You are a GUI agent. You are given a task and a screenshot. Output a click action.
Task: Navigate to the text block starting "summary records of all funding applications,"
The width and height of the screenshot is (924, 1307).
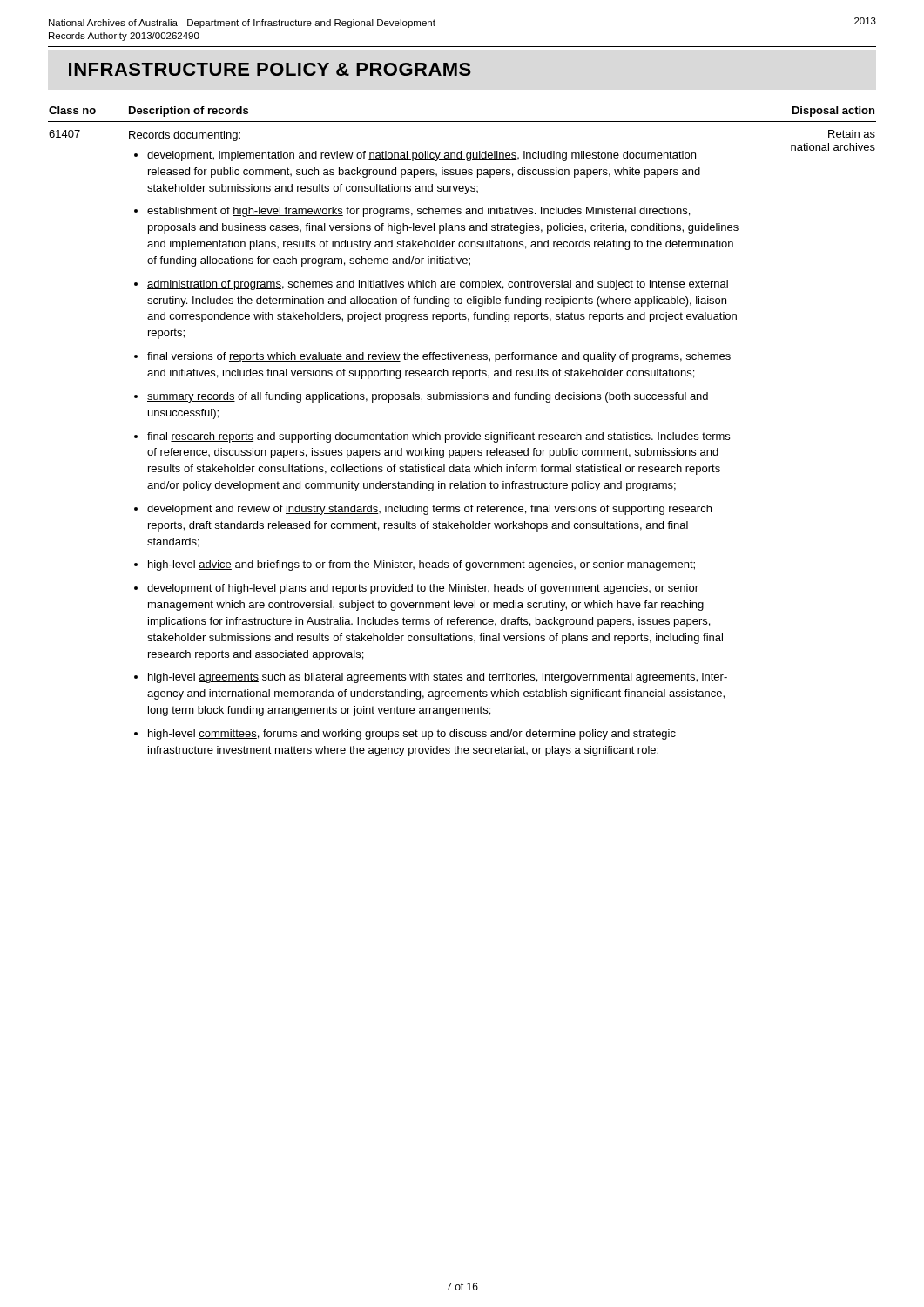428,404
